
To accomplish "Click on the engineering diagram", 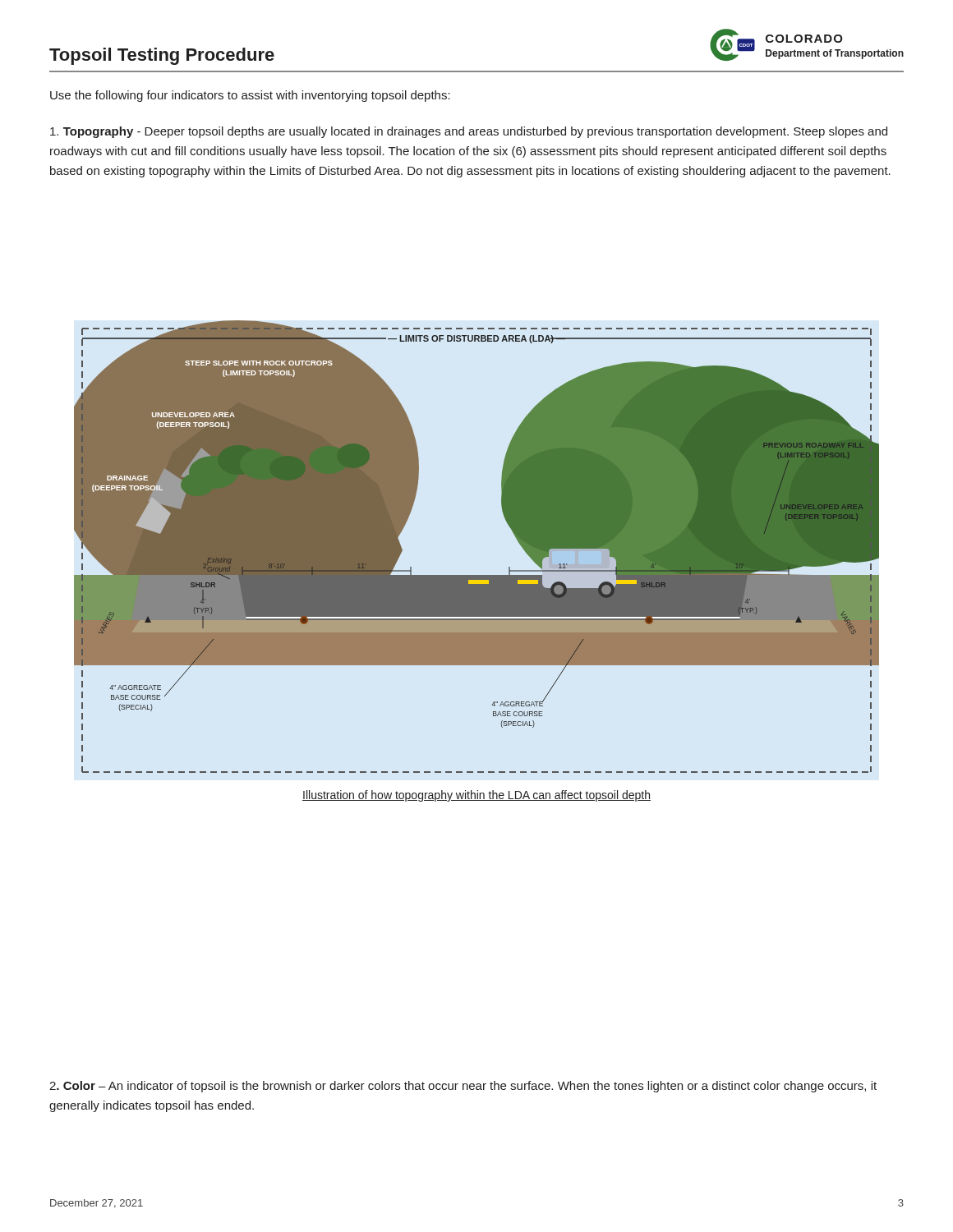I will coord(476,550).
